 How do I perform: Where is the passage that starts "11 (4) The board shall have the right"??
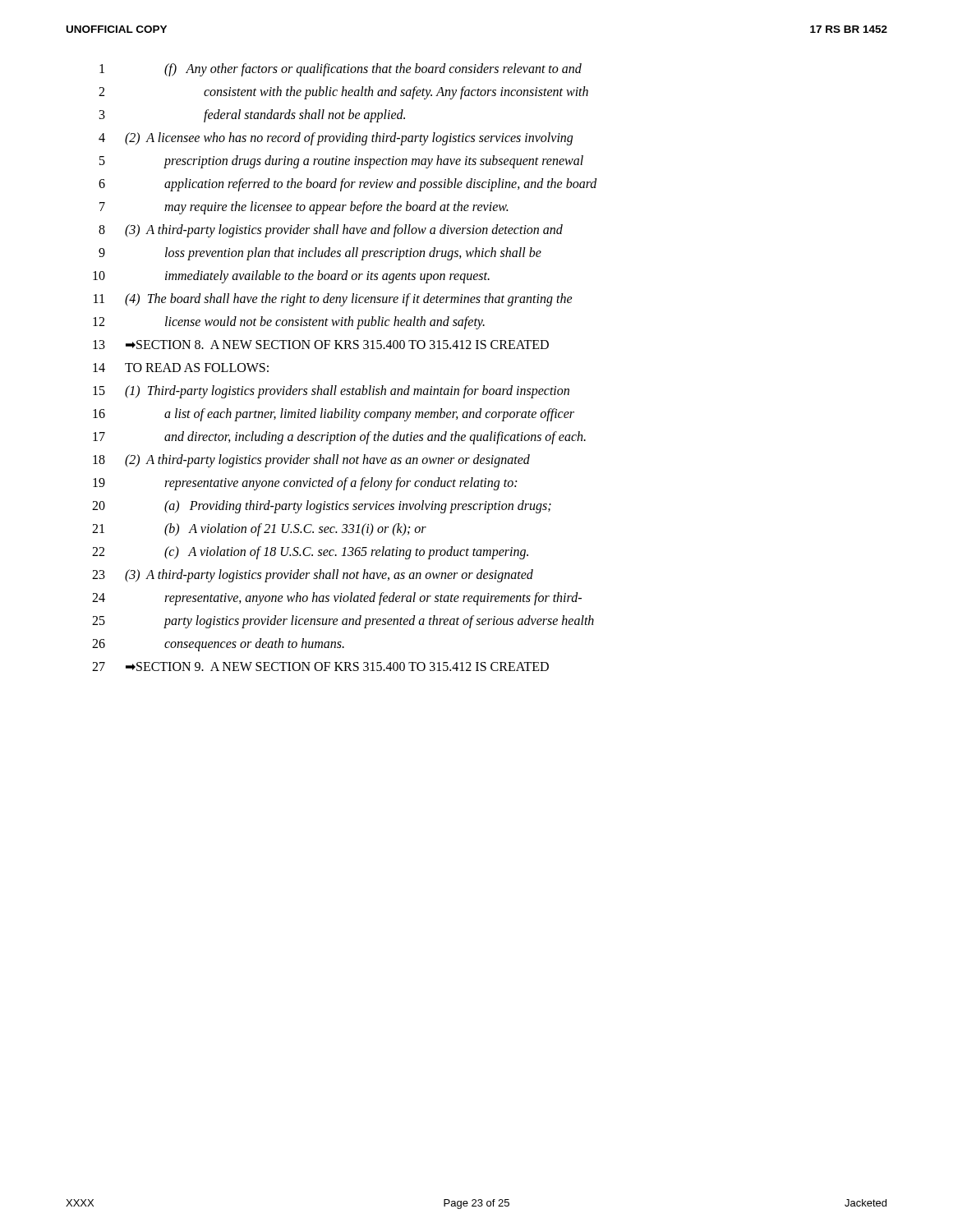pos(476,299)
